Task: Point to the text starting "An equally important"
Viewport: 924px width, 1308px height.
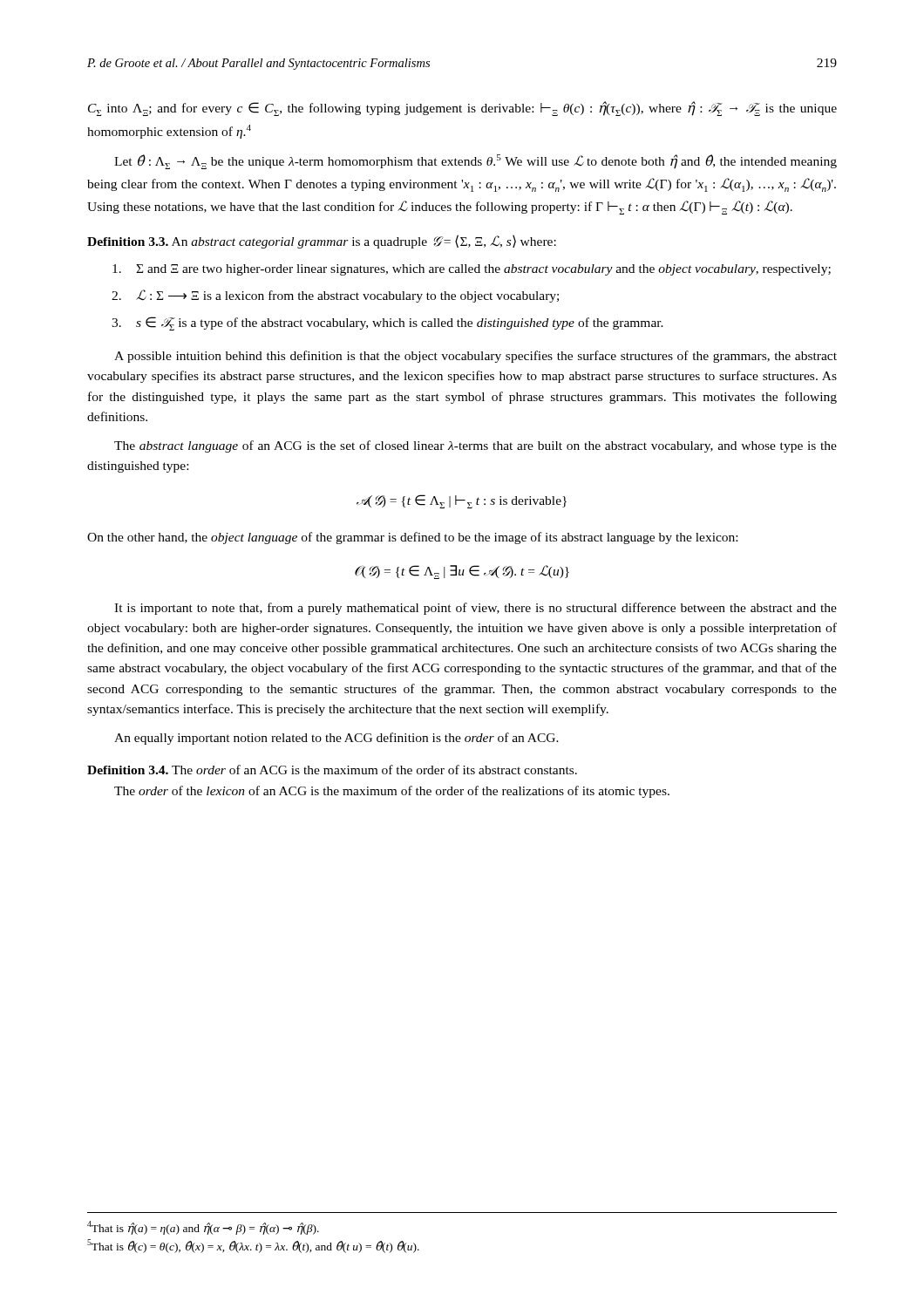Action: tap(462, 738)
